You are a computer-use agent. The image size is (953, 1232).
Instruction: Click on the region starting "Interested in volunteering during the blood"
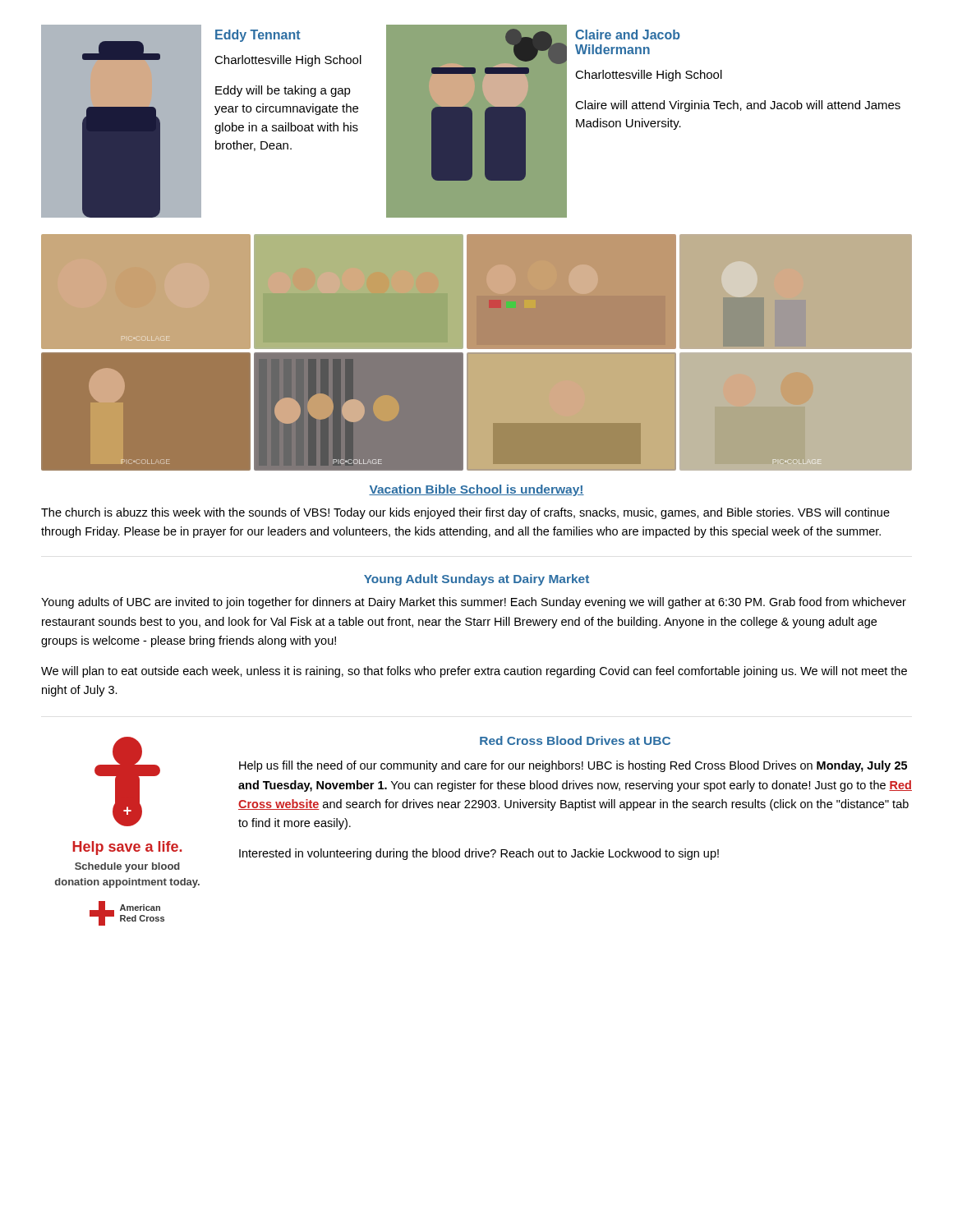(479, 853)
